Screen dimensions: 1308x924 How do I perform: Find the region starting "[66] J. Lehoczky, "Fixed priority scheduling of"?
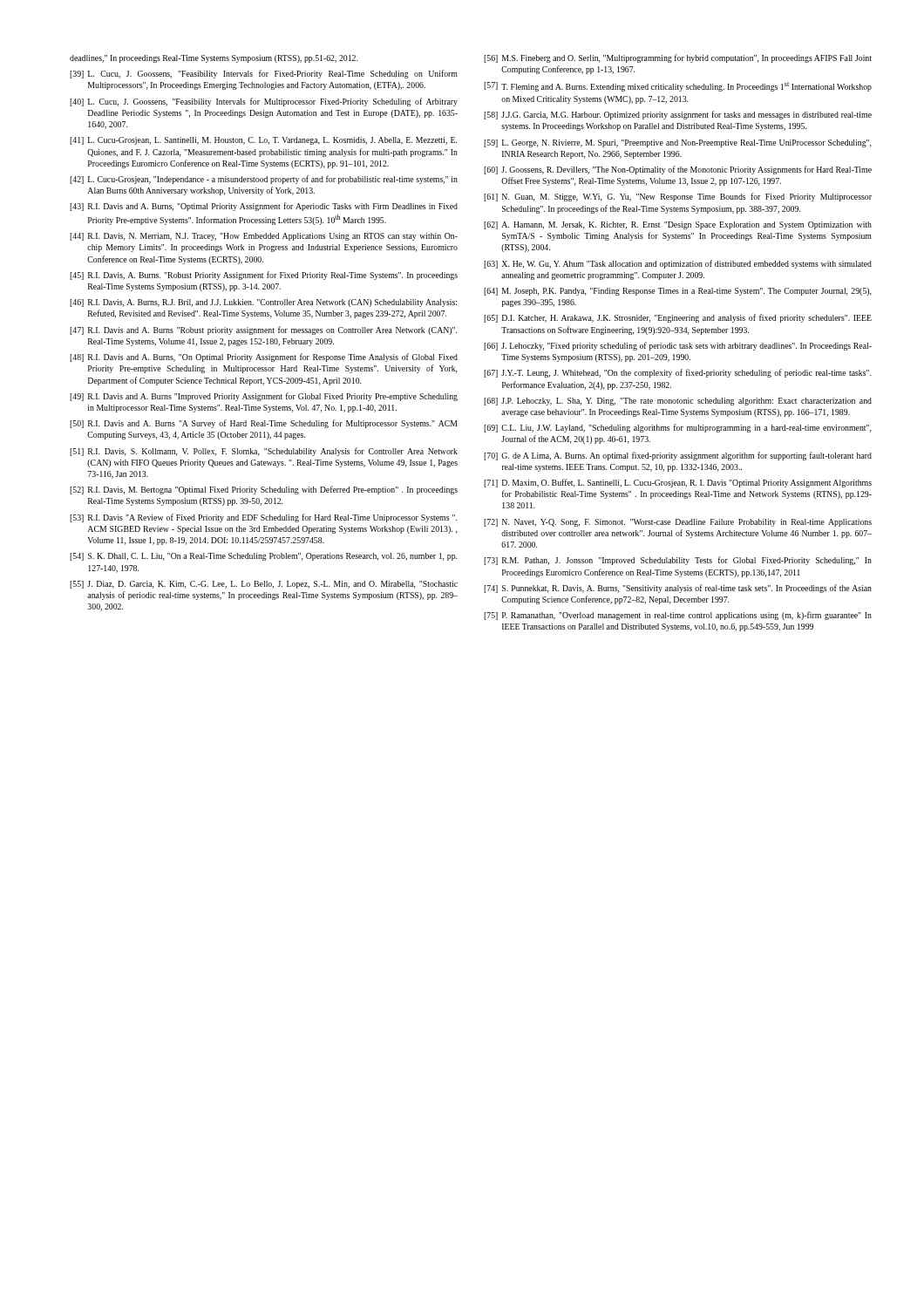[678, 351]
